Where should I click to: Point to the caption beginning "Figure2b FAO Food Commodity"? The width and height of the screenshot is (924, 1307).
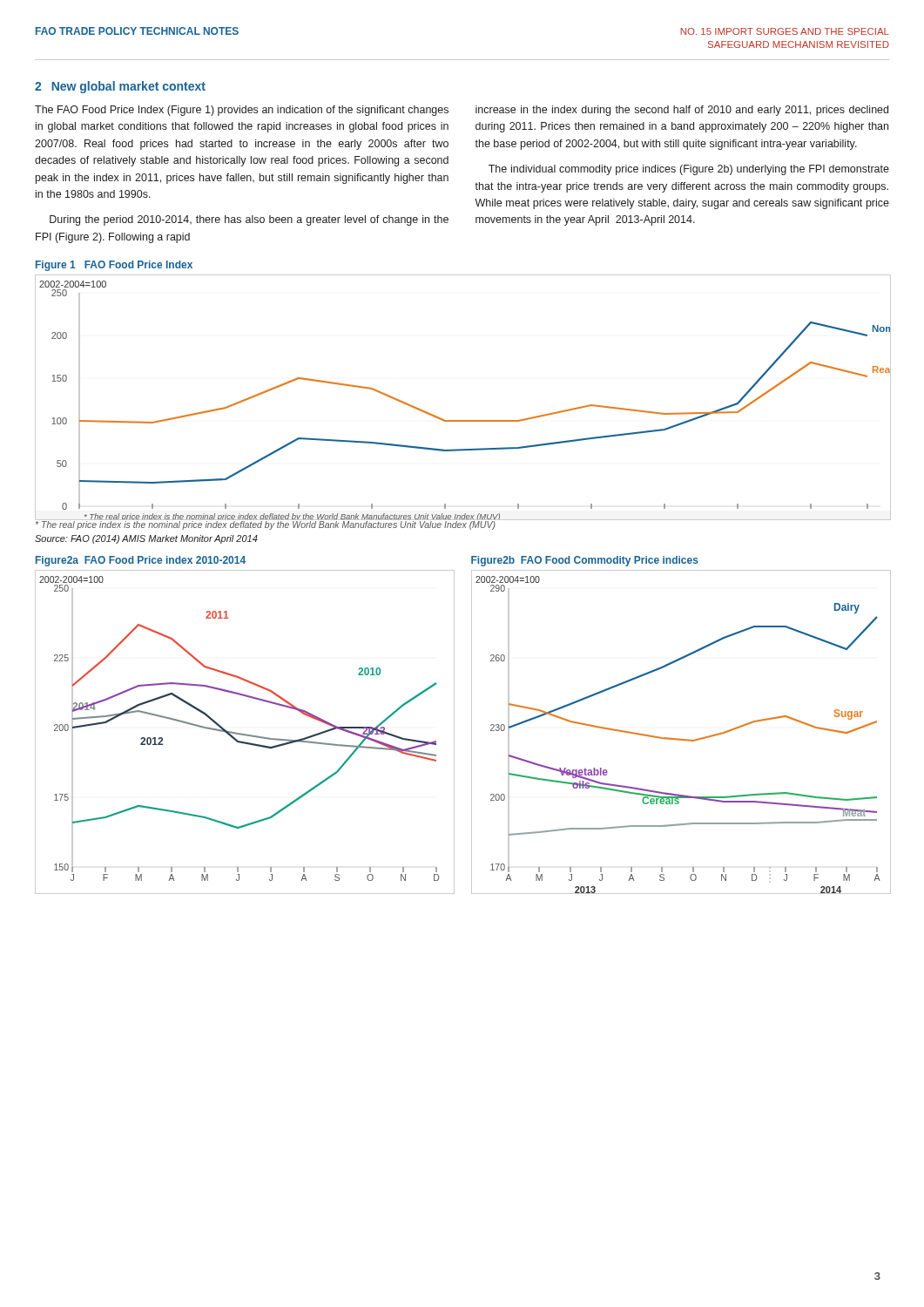[x=585, y=560]
